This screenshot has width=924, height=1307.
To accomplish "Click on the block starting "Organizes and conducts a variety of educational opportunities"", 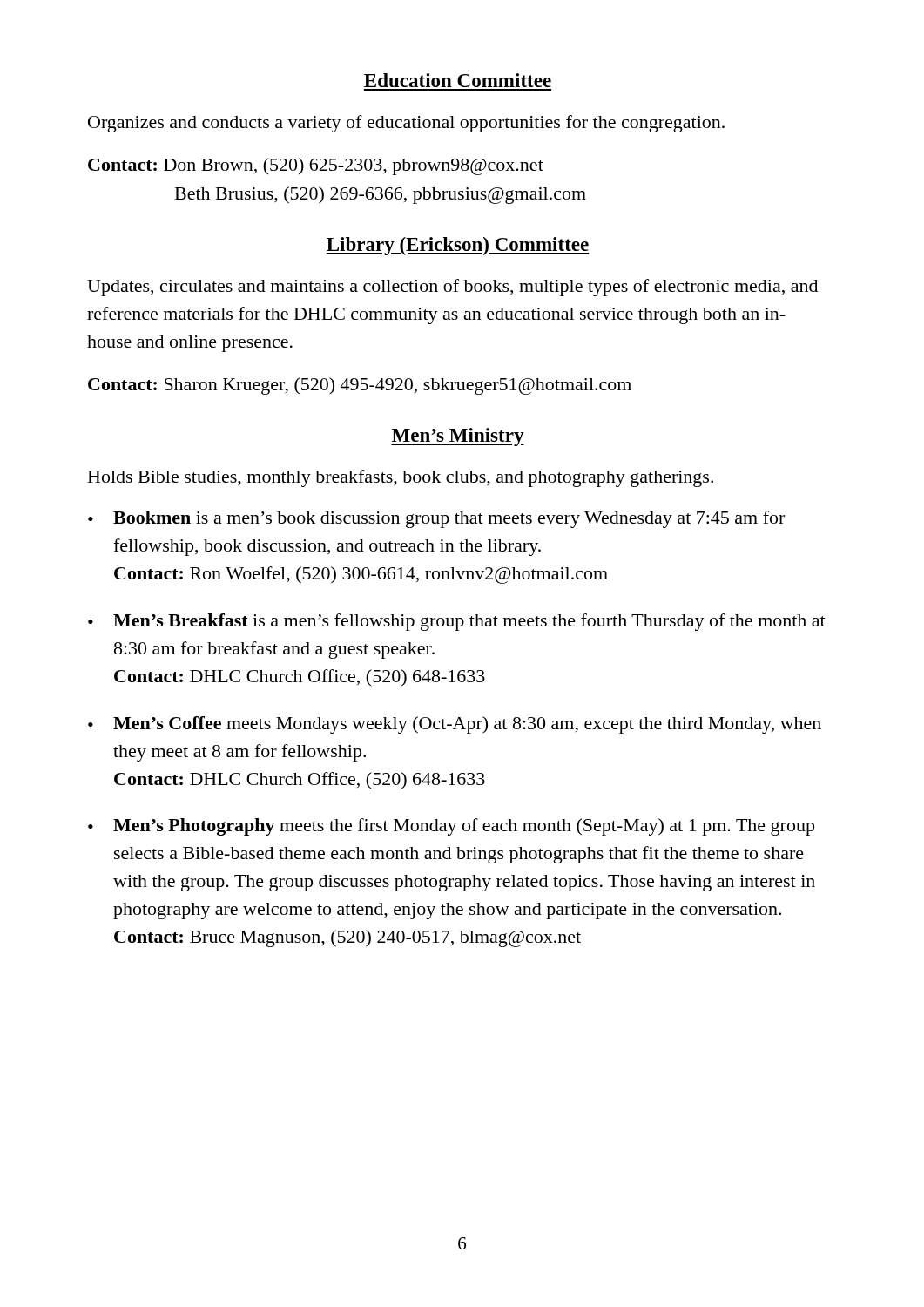I will tap(406, 122).
